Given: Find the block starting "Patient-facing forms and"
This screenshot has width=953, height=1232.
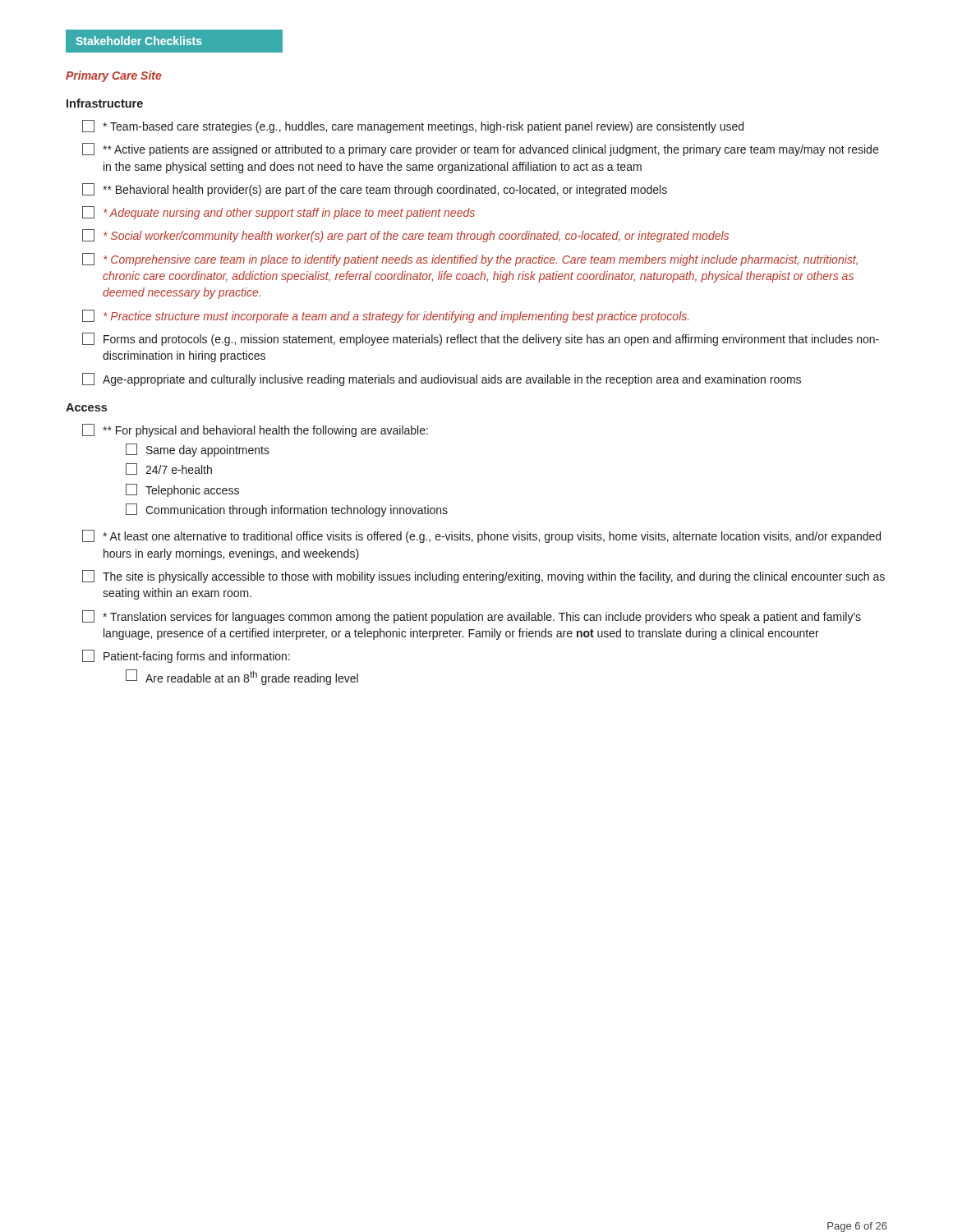Looking at the screenshot, I should coord(186,656).
